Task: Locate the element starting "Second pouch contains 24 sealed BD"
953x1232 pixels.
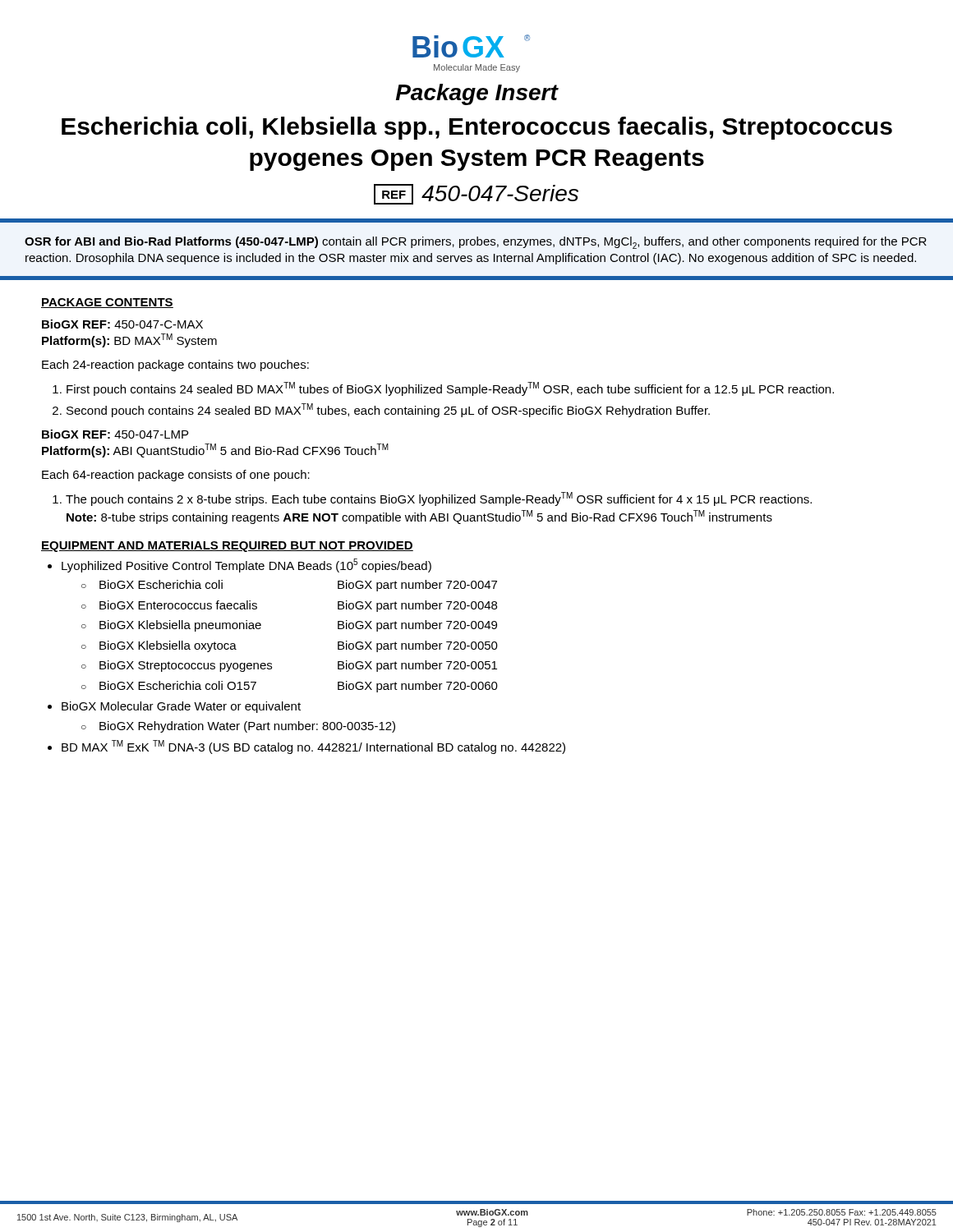Action: pos(388,409)
